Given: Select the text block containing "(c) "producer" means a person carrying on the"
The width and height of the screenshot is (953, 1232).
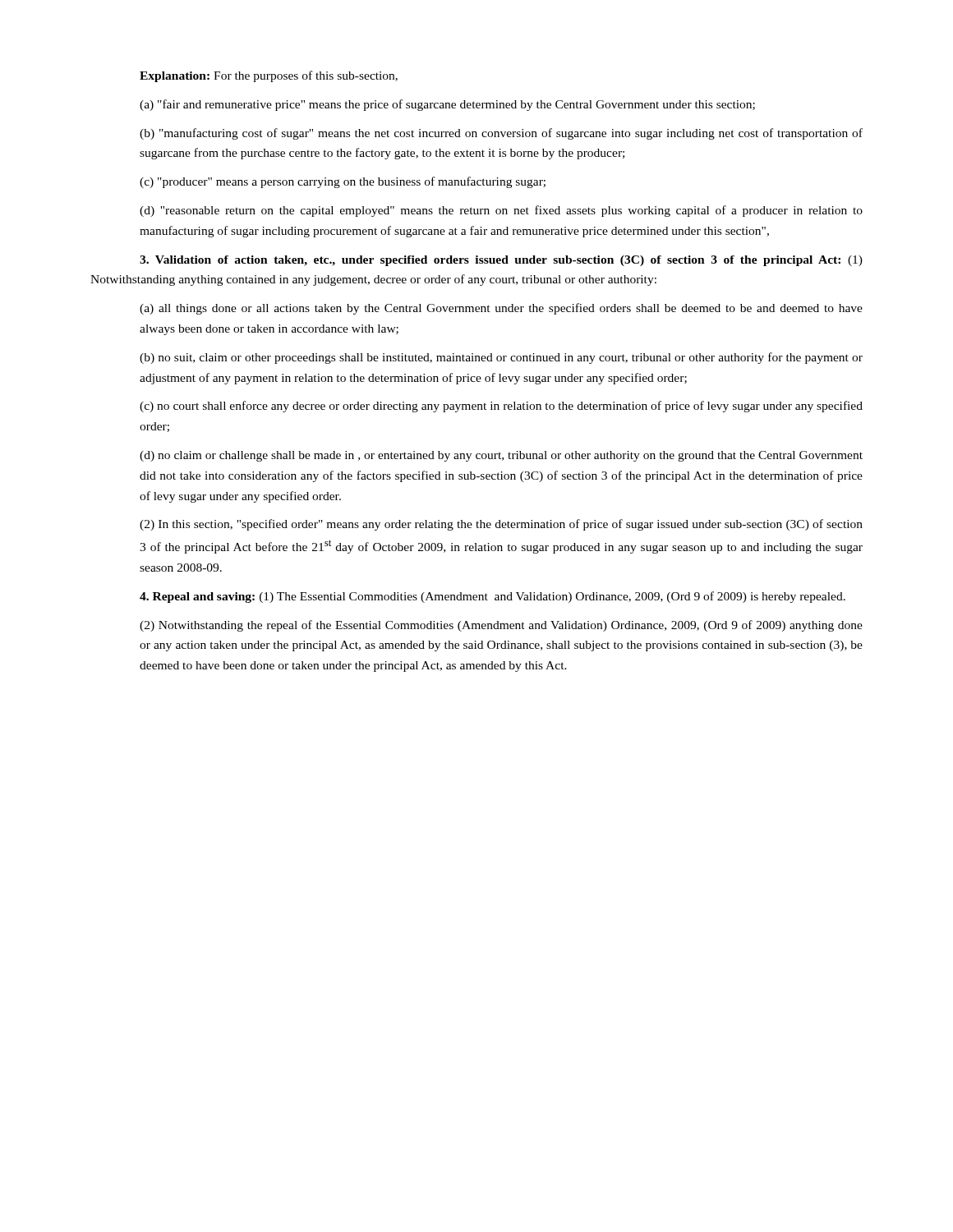Looking at the screenshot, I should (343, 181).
